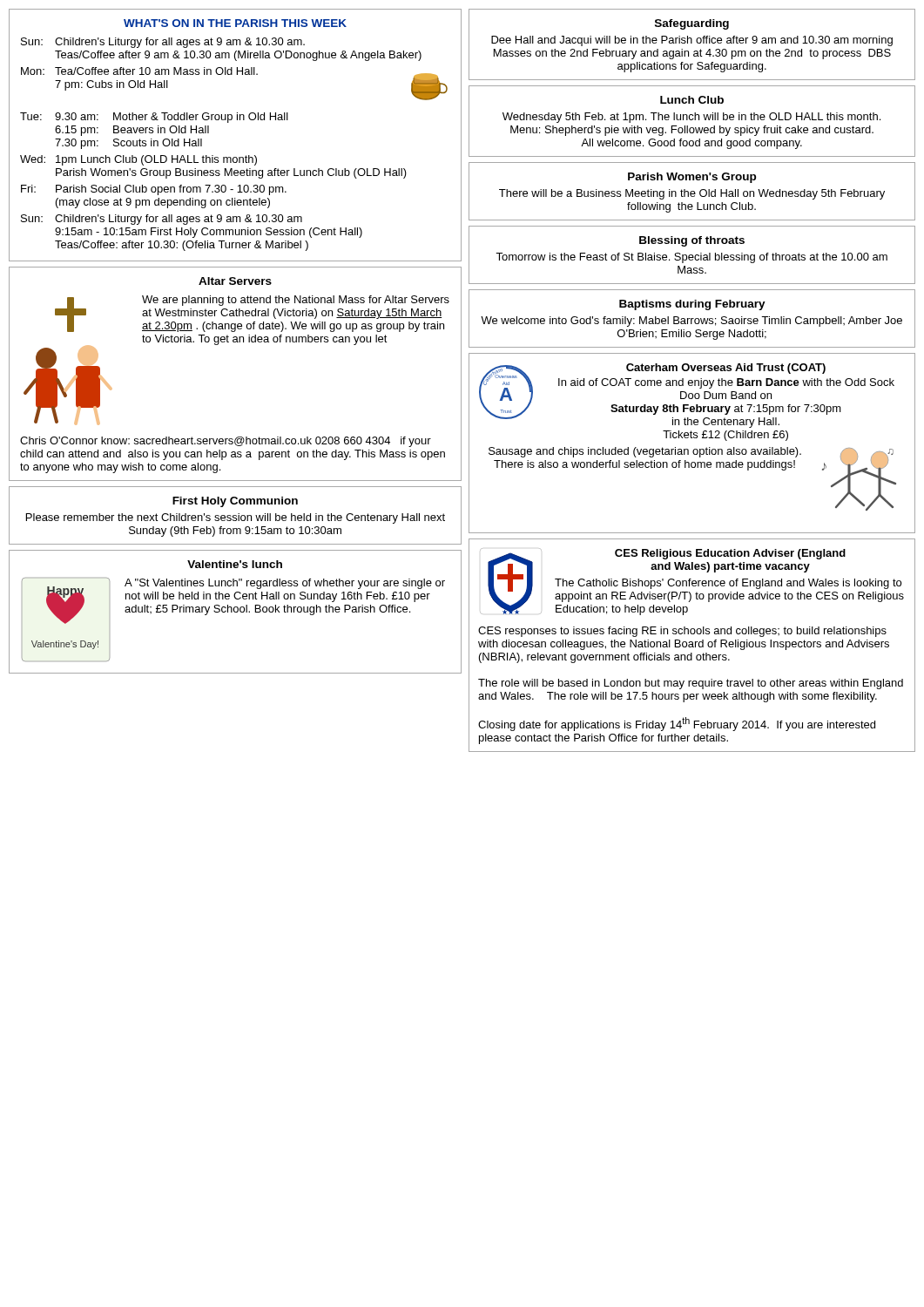Viewport: 924px width, 1307px height.
Task: Point to the section header beginning "WHAT'S ON IN THE"
Action: click(x=235, y=23)
